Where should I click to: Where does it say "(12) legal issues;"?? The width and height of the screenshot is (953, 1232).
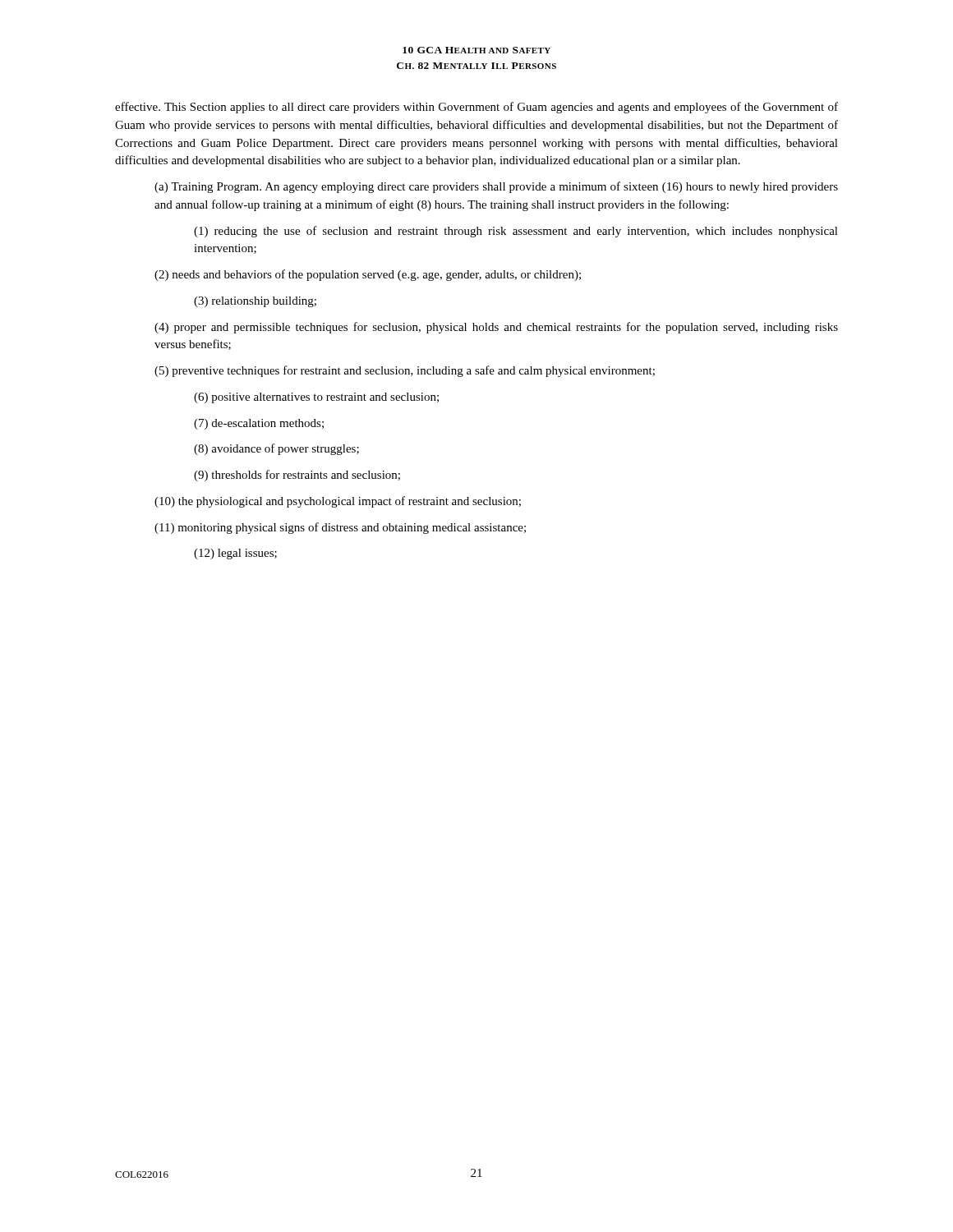point(235,554)
